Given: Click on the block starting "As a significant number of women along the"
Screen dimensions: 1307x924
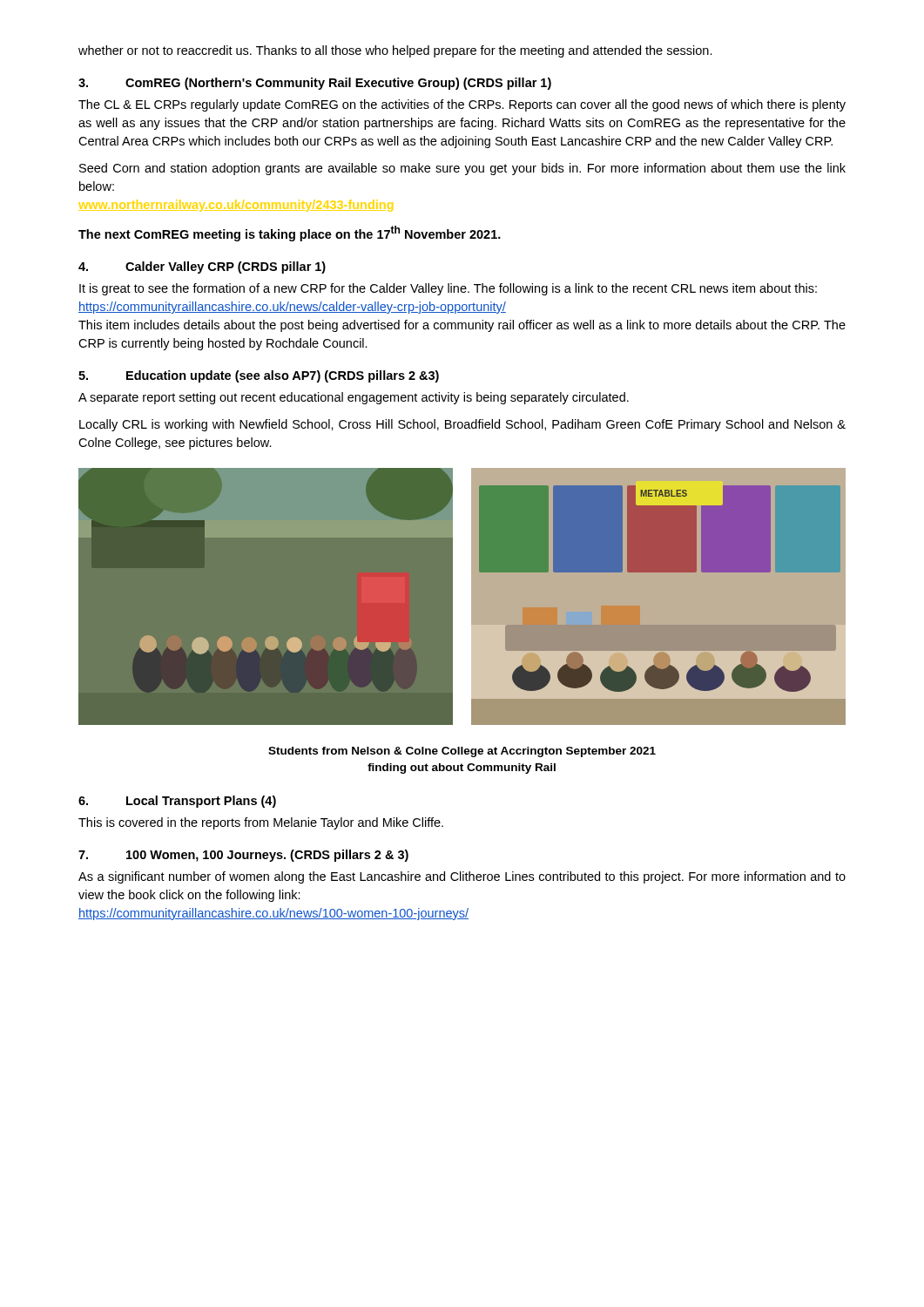Looking at the screenshot, I should [x=462, y=877].
